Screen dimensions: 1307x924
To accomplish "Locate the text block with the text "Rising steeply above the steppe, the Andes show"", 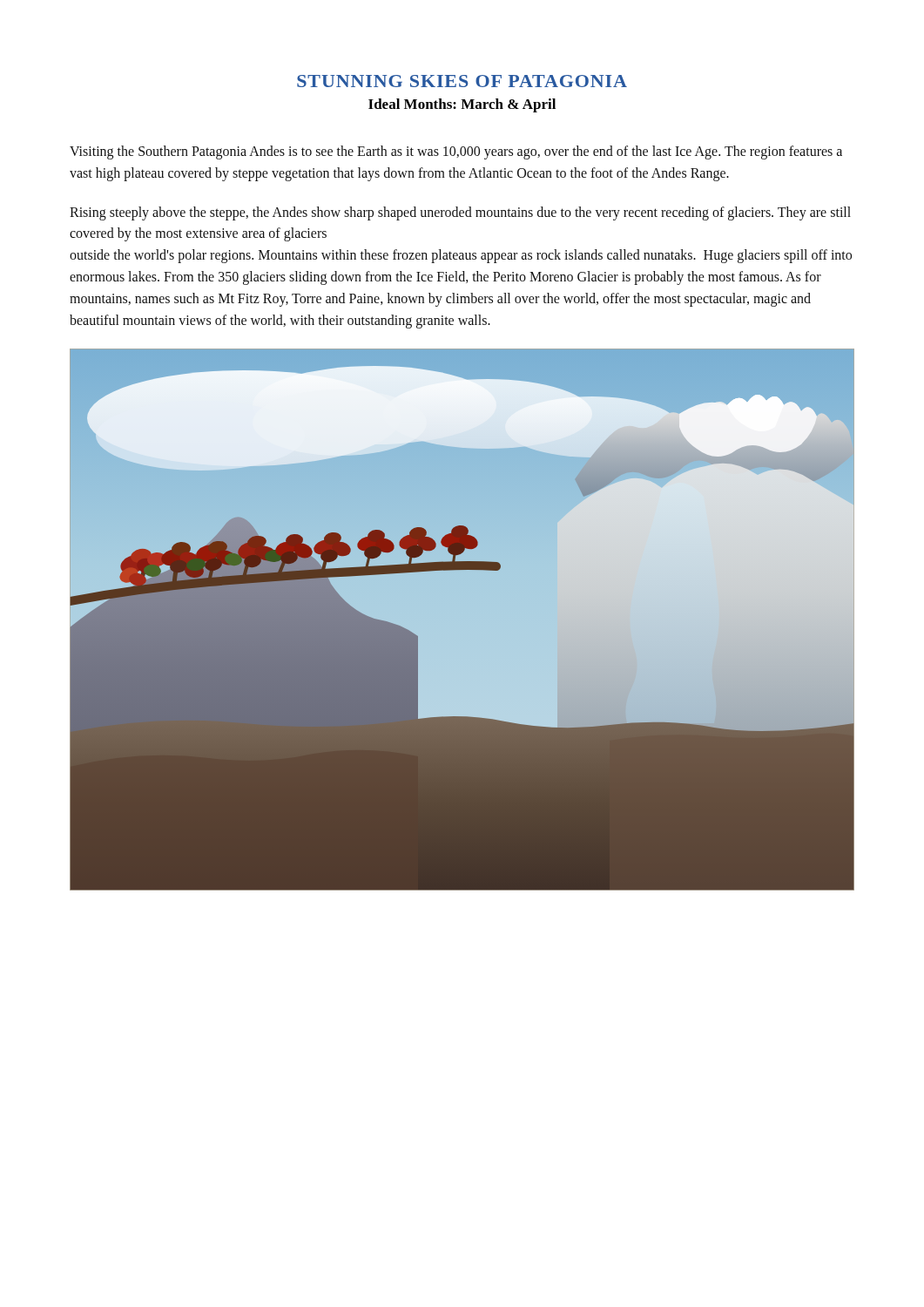I will click(x=461, y=266).
